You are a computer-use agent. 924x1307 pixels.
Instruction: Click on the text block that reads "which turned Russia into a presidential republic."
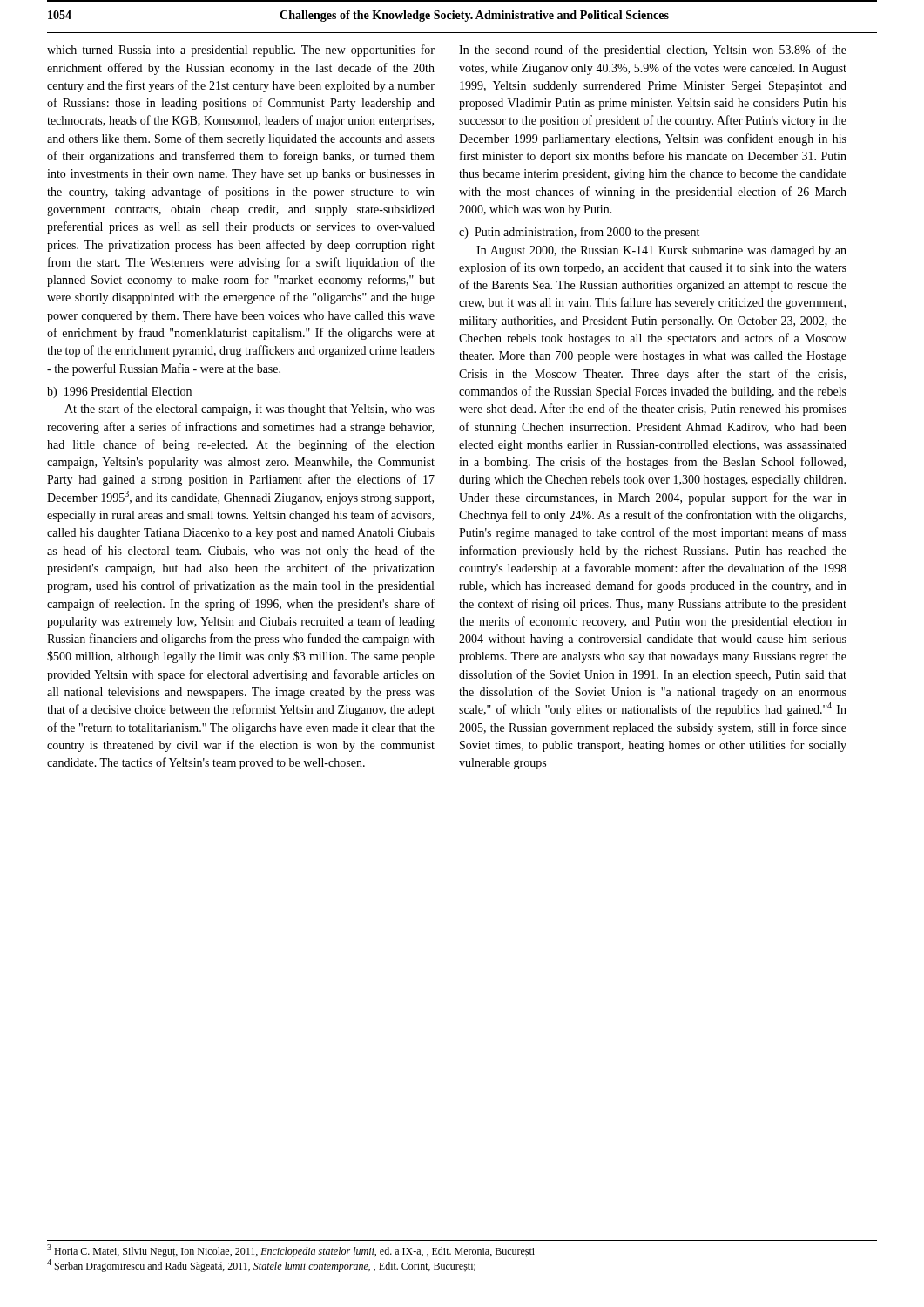tap(241, 210)
